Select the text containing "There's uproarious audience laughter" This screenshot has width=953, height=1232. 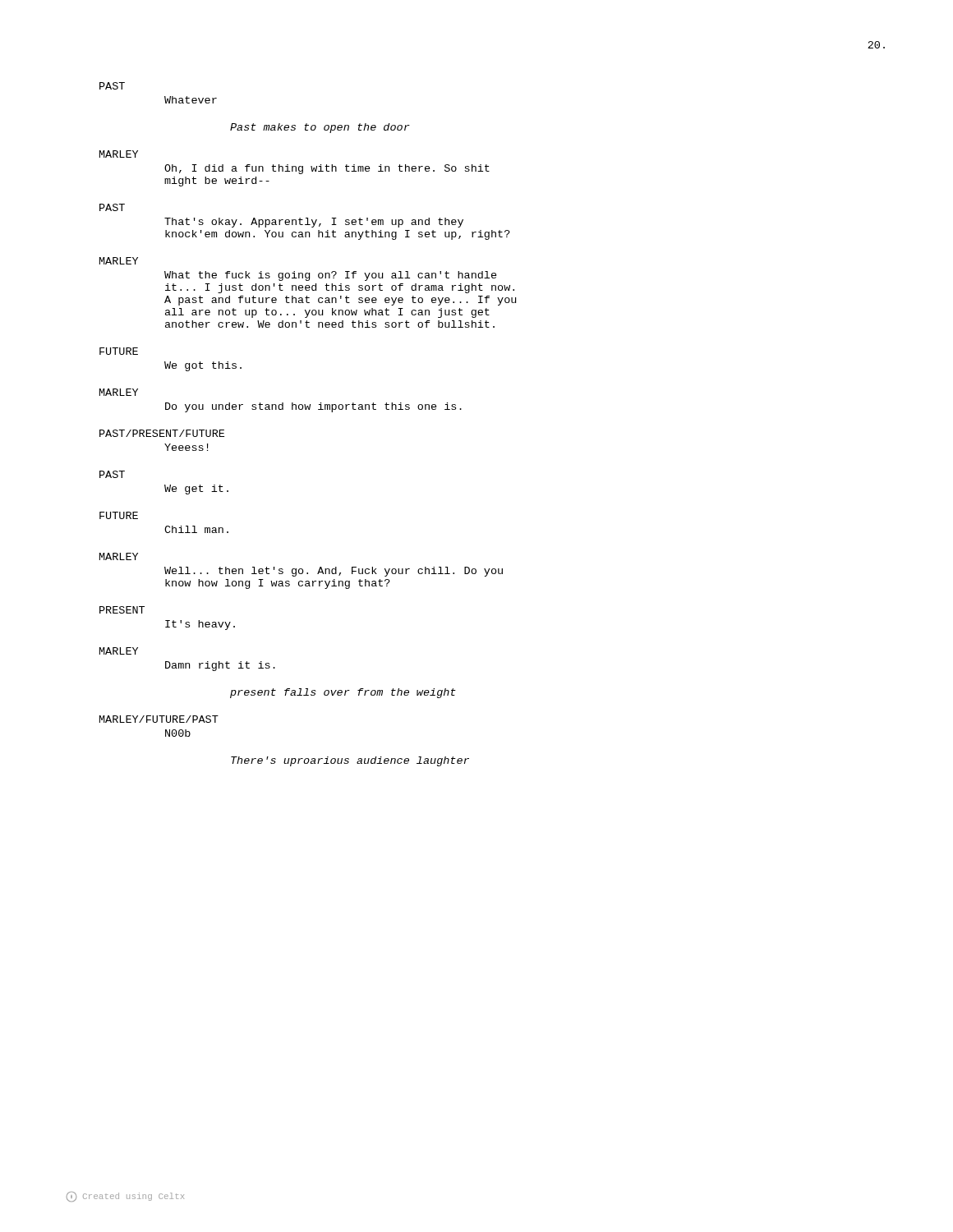[x=350, y=761]
